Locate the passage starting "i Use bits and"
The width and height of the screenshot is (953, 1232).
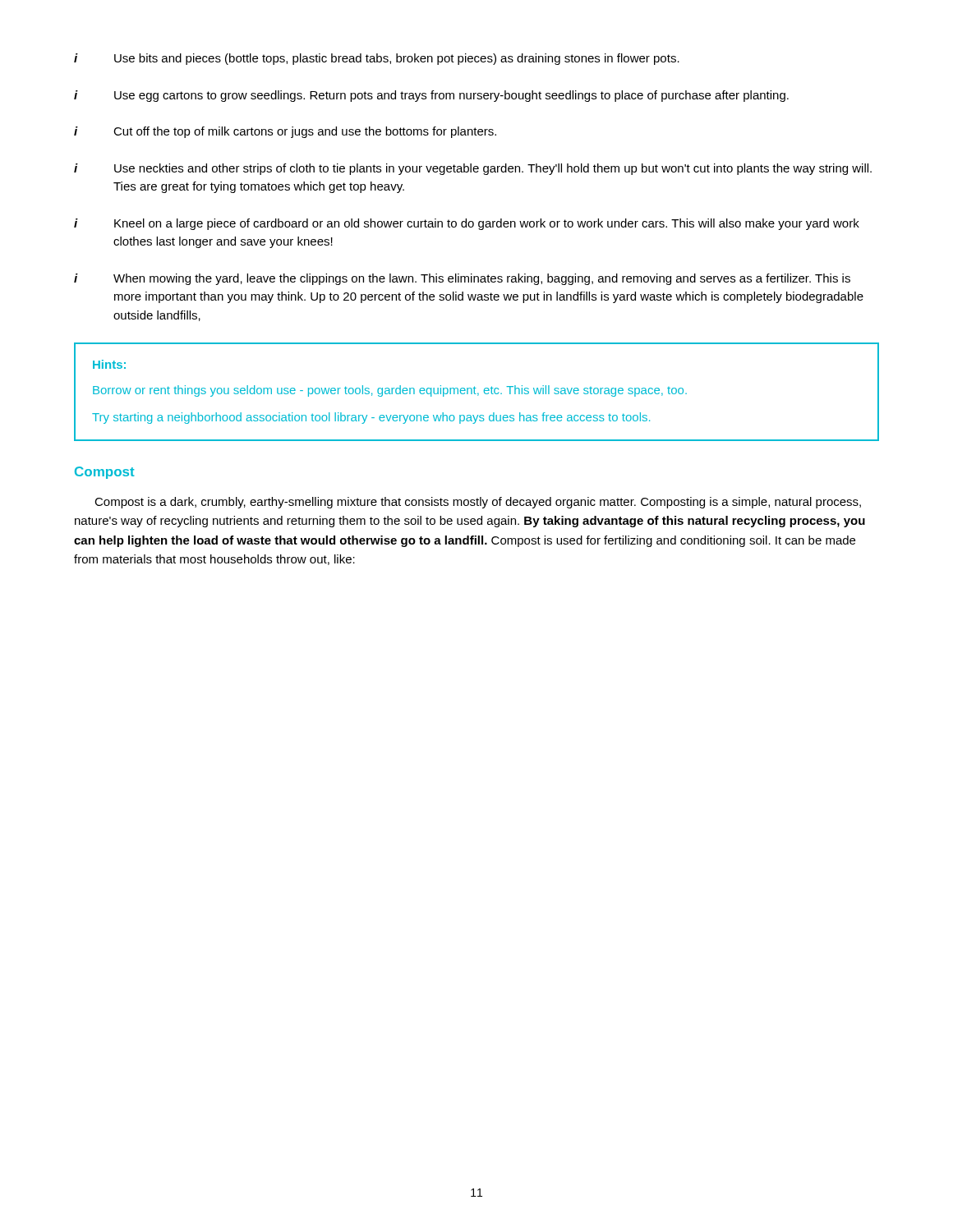(x=476, y=59)
